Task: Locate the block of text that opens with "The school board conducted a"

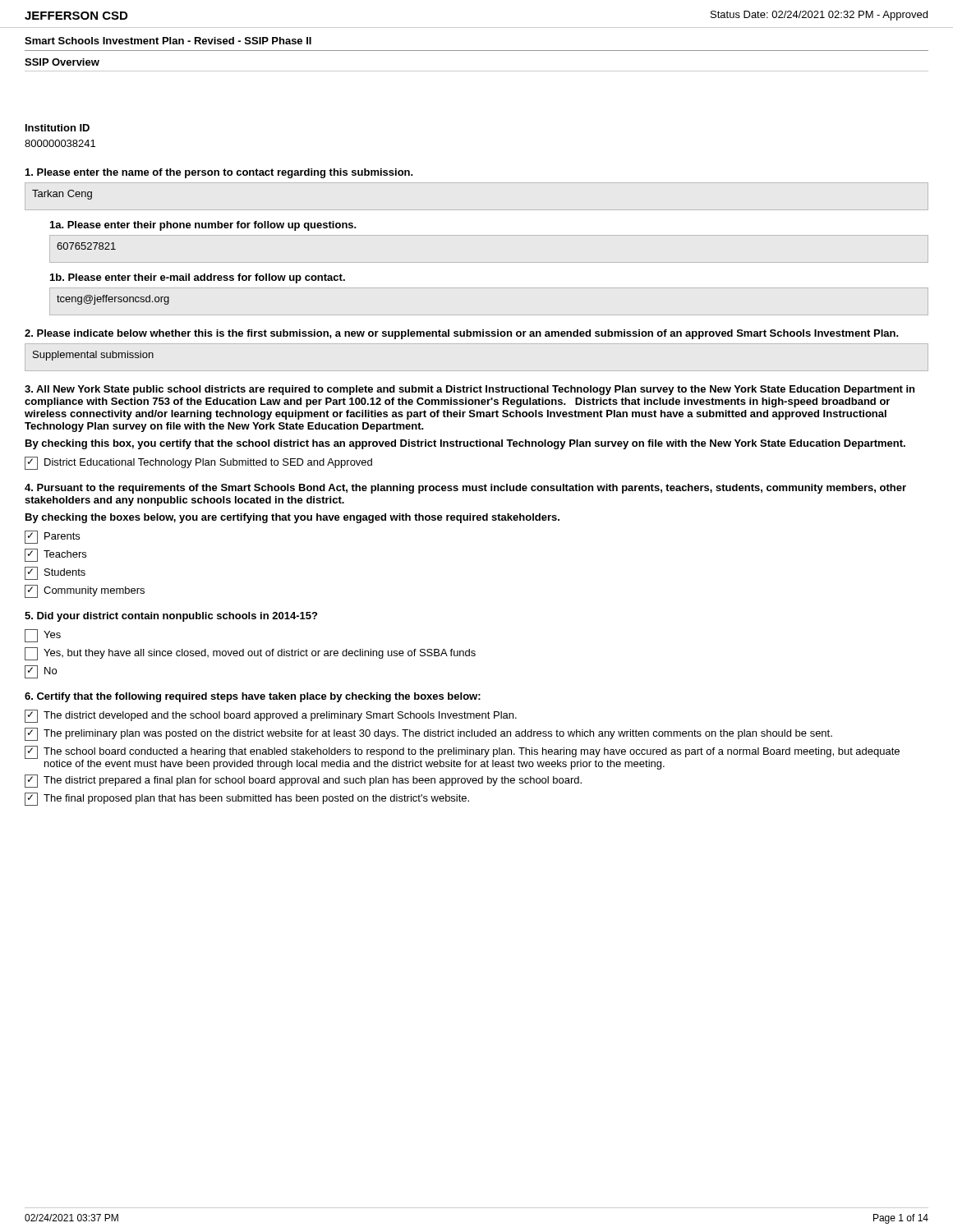Action: 472,757
